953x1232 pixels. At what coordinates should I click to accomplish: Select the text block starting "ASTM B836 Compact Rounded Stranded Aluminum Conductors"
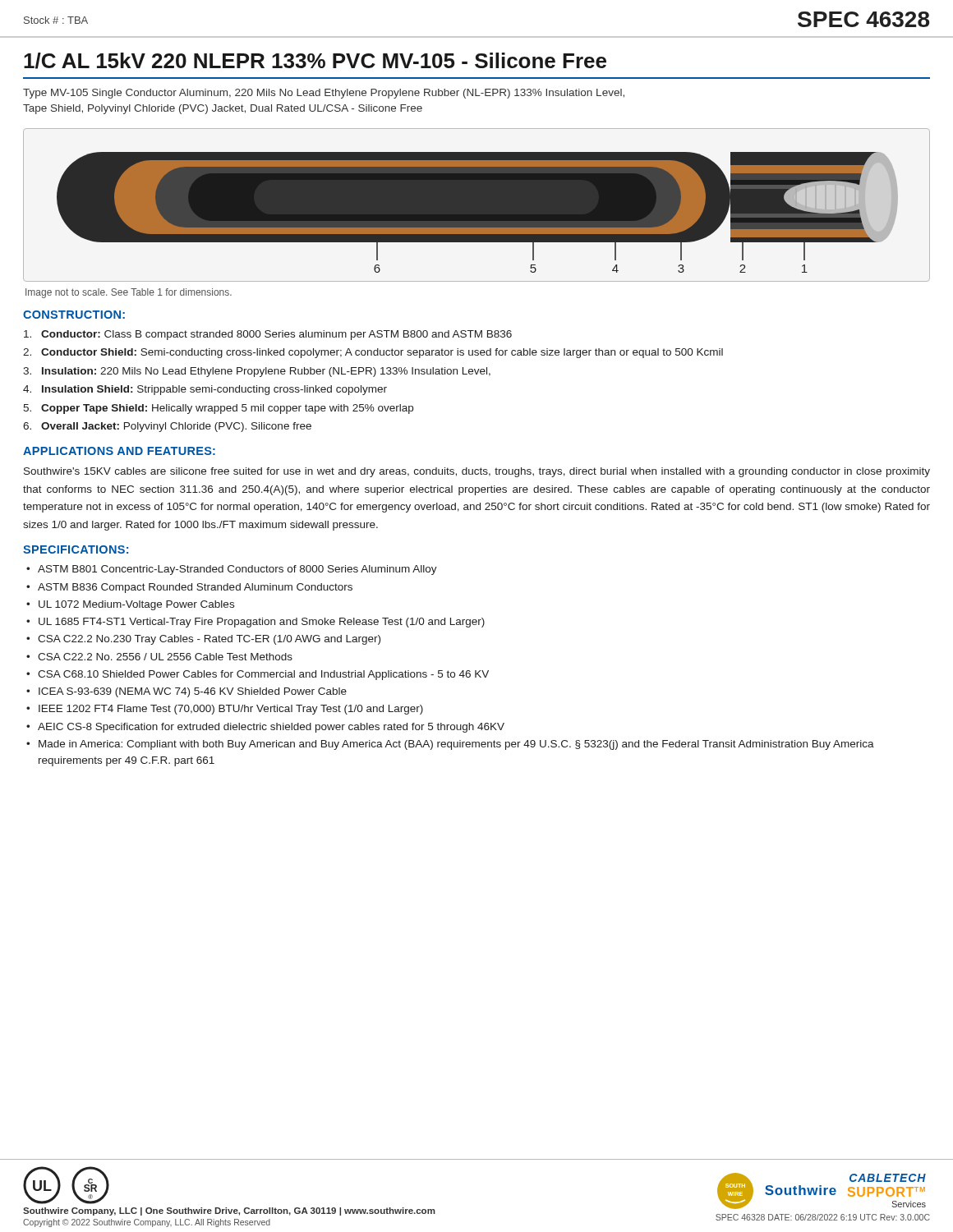pos(195,587)
